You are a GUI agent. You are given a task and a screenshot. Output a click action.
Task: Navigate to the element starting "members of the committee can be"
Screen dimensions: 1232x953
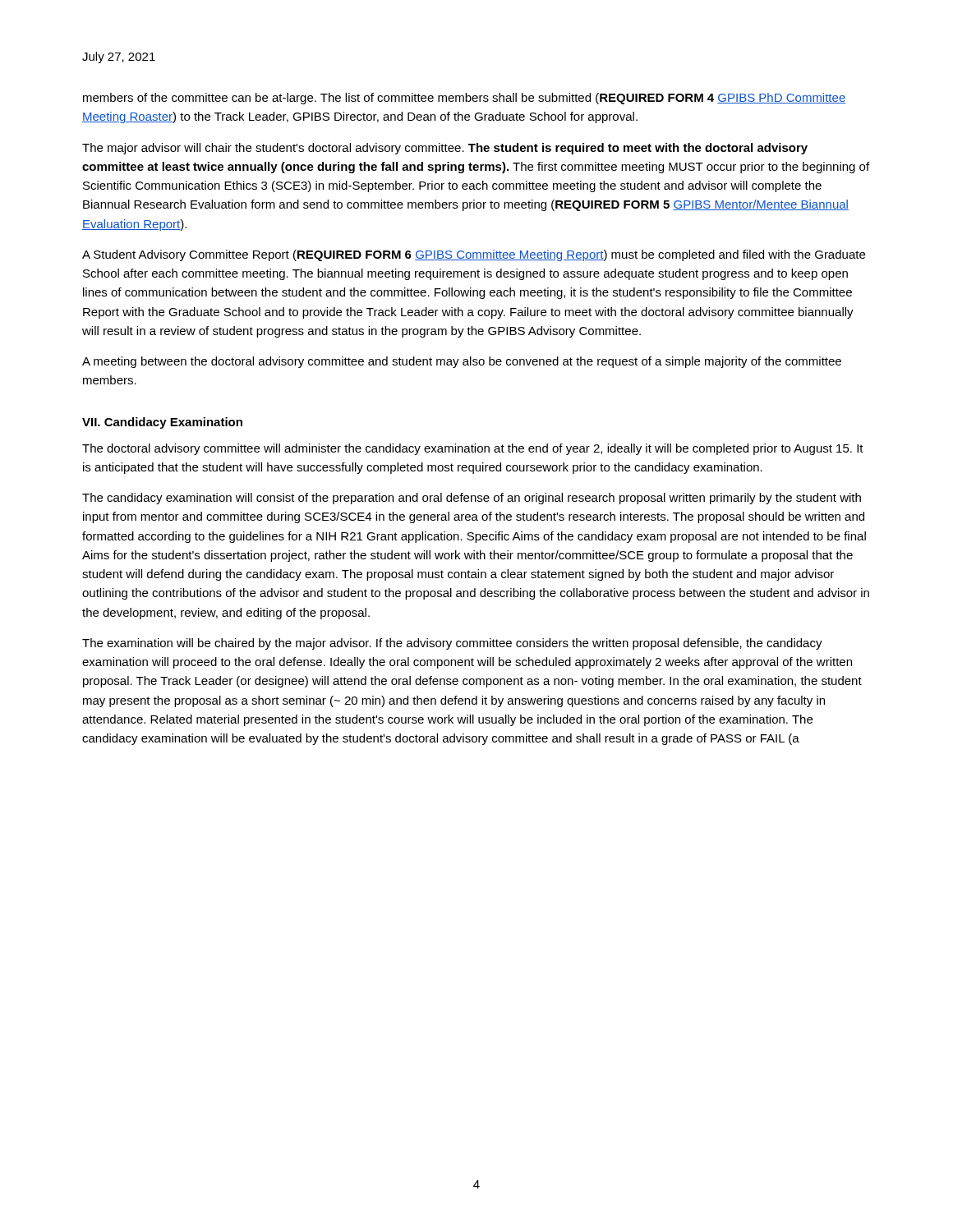point(464,107)
